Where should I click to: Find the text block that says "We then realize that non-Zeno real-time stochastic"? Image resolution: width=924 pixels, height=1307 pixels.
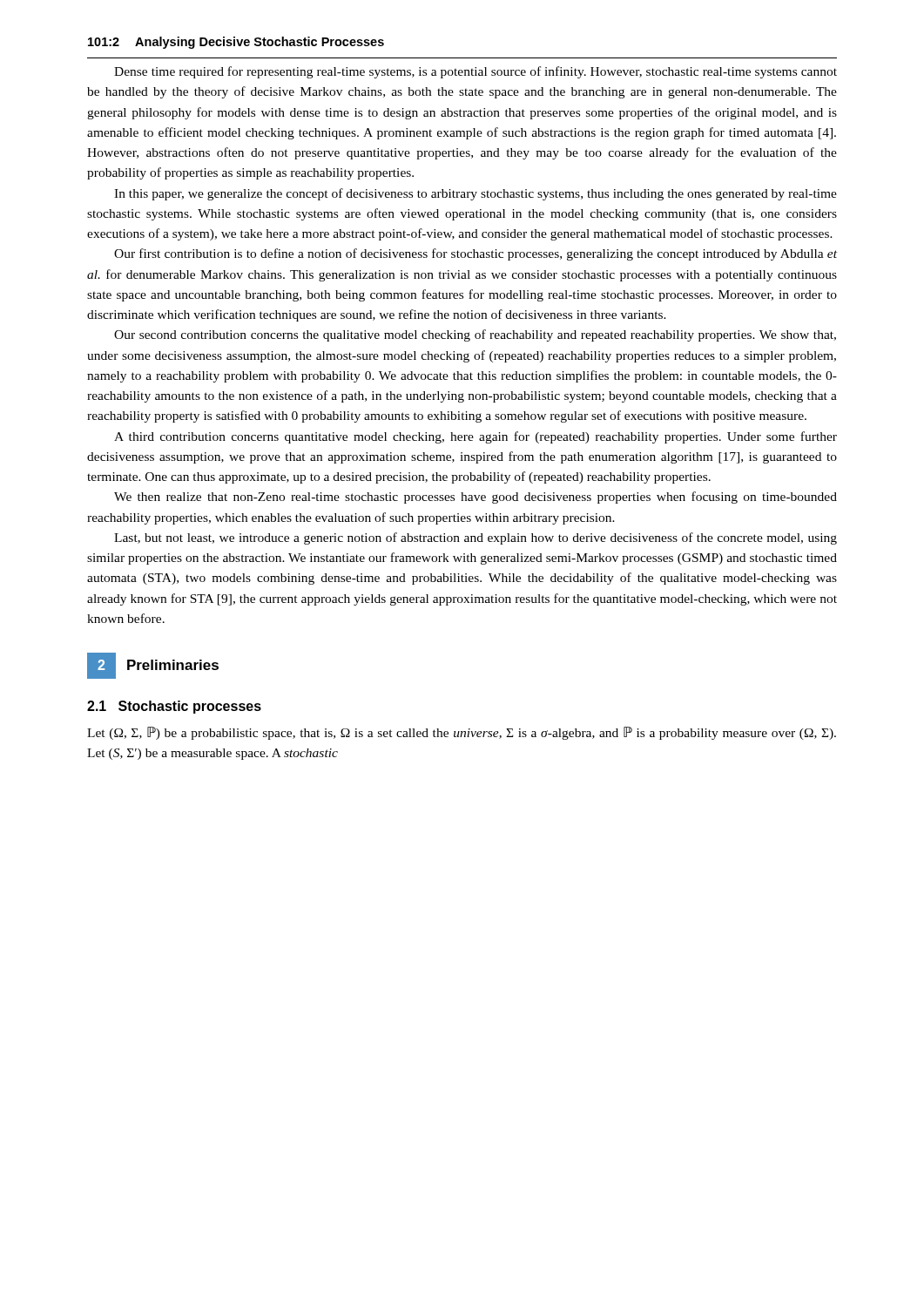(462, 507)
